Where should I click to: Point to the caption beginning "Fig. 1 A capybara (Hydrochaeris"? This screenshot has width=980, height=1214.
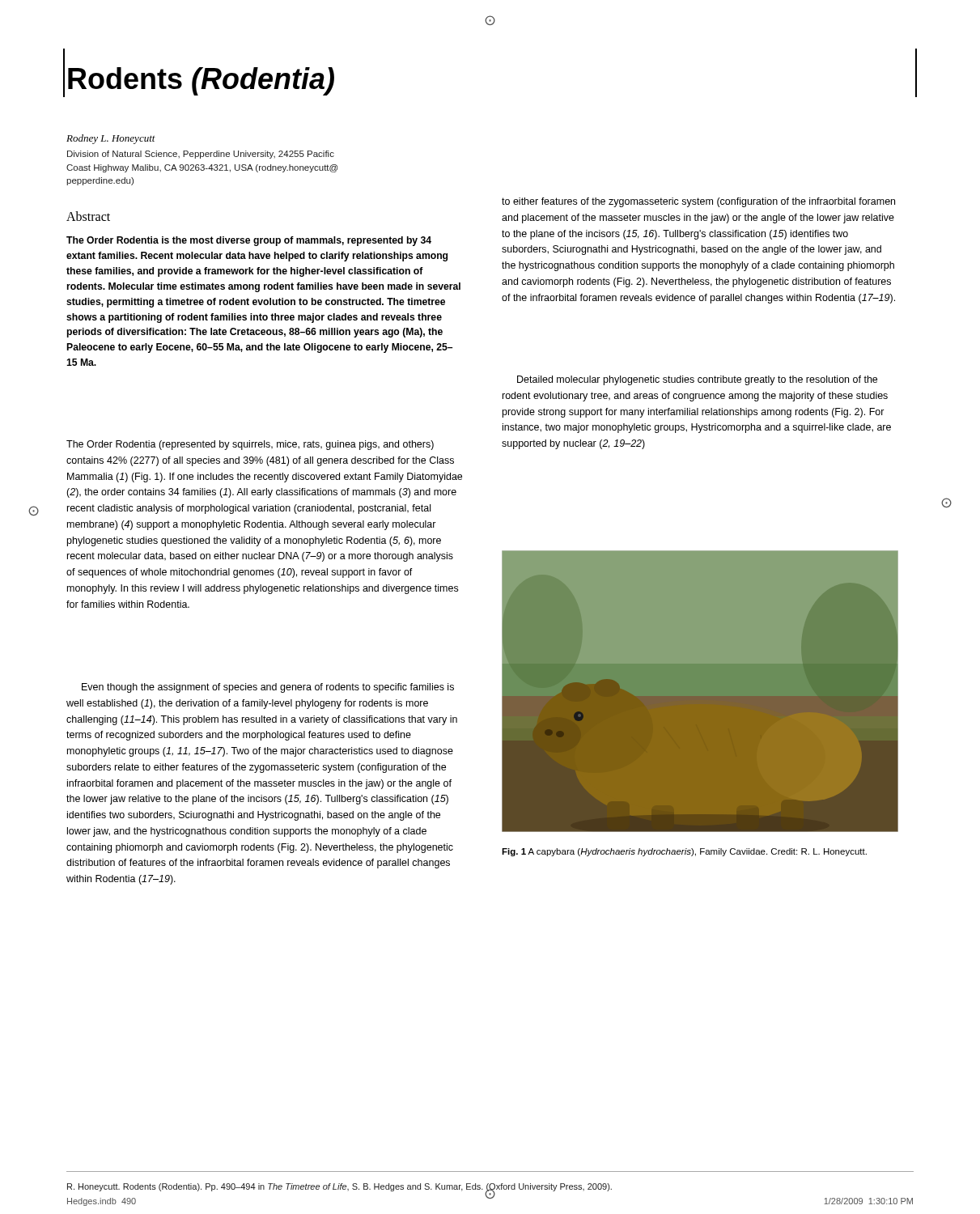[x=700, y=852]
